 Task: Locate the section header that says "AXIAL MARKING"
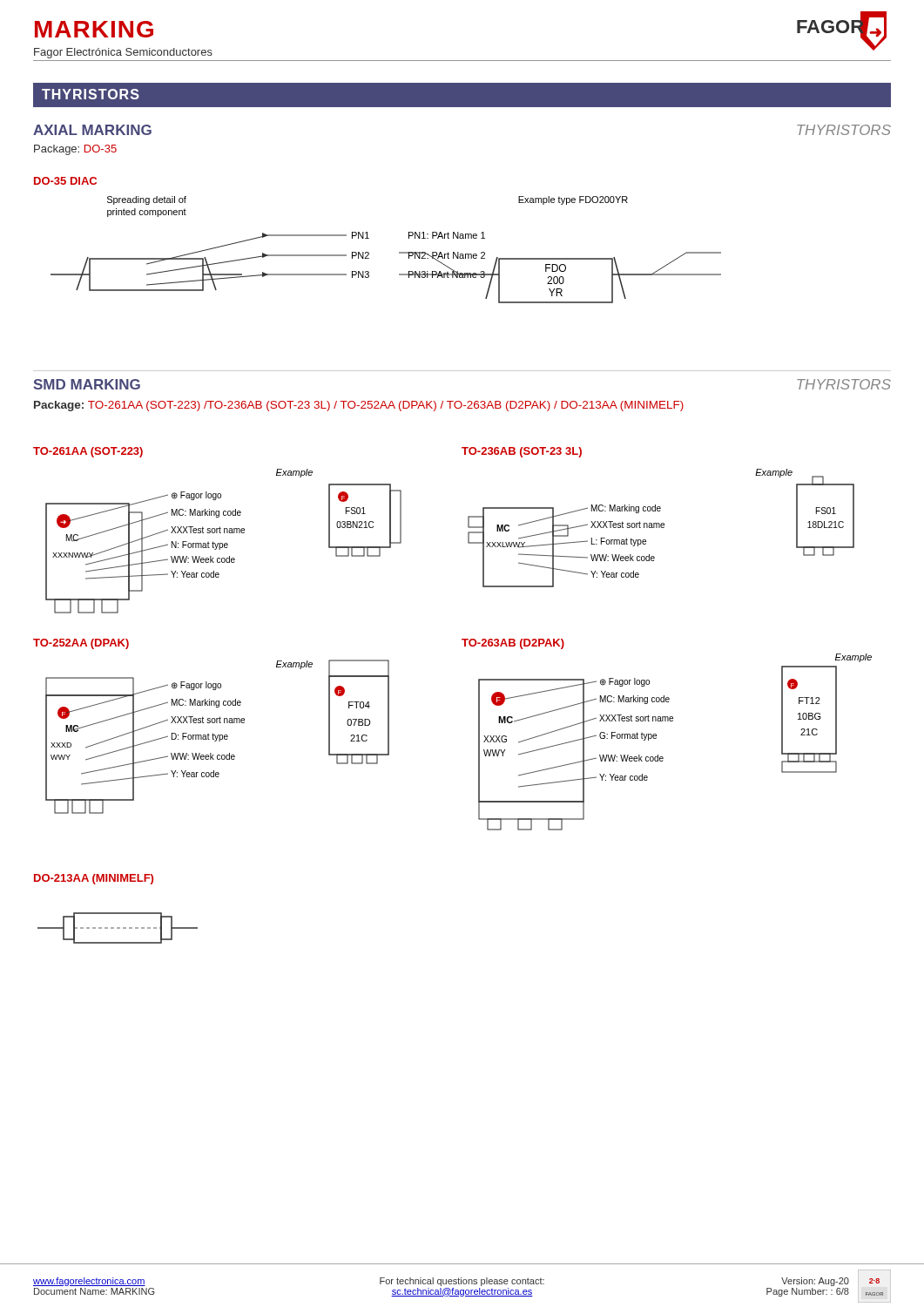[93, 130]
